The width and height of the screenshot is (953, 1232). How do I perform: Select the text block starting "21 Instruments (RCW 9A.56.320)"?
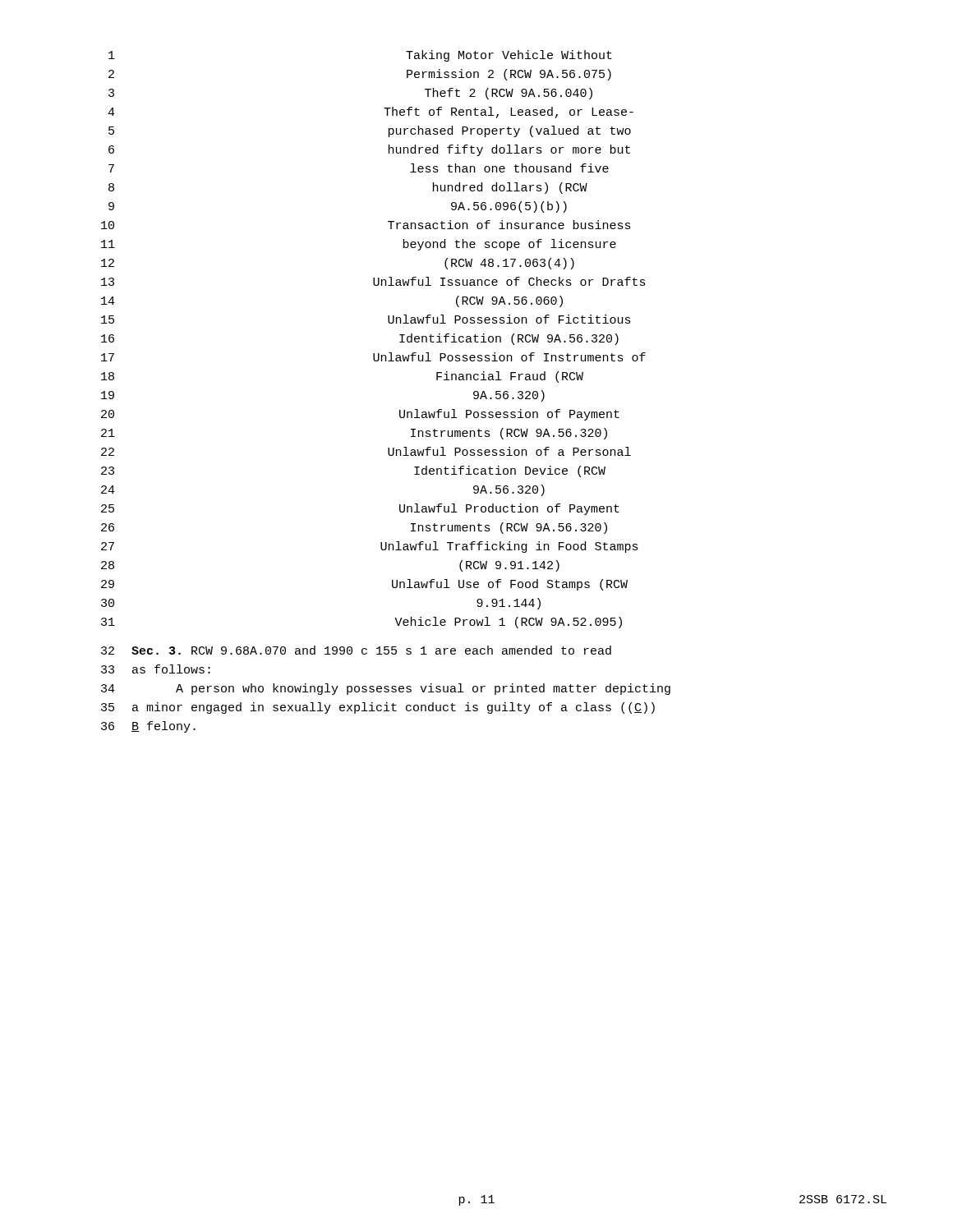pyautogui.click(x=476, y=434)
